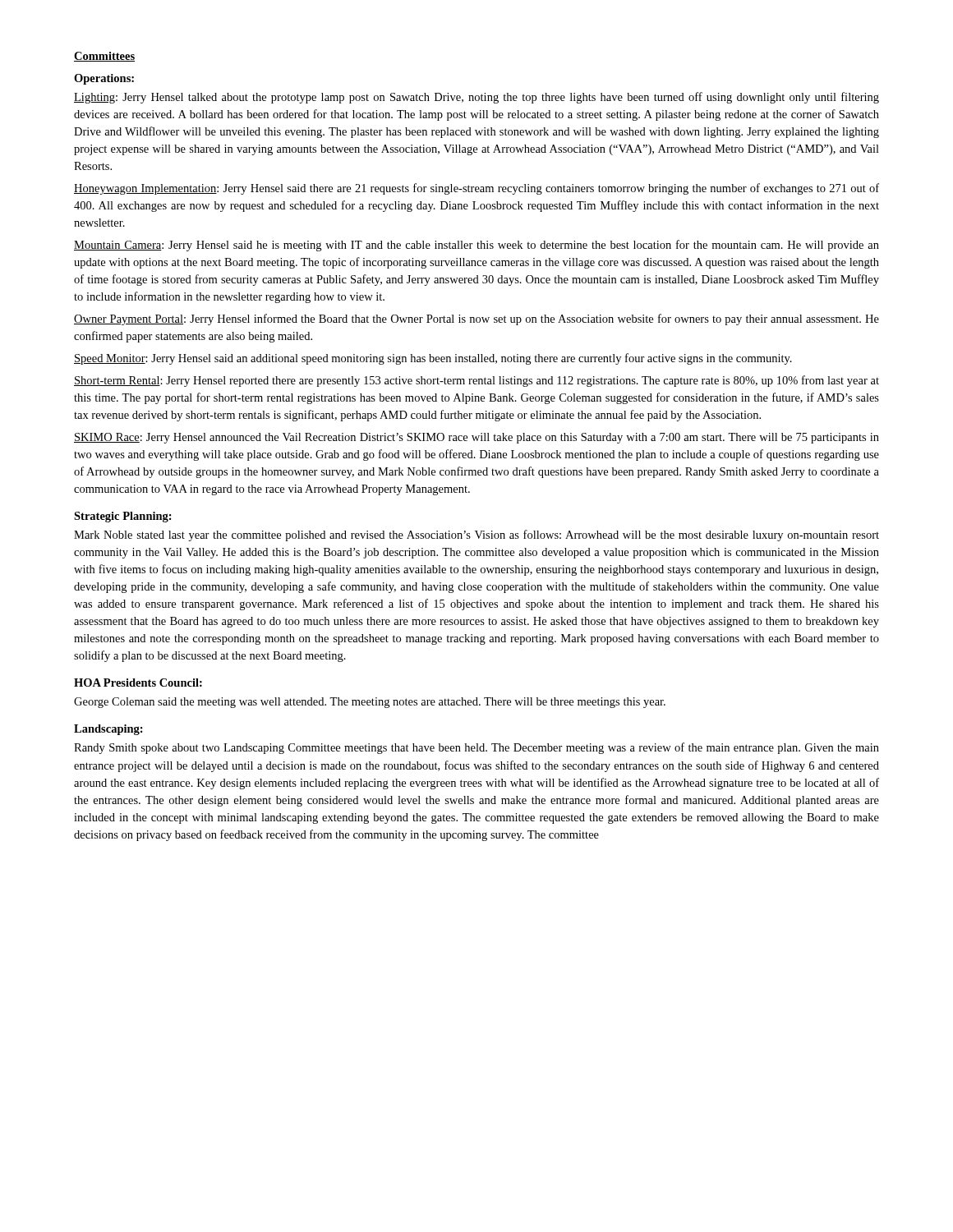Select the text starting "Mountain Camera: Jerry Hensel"
The height and width of the screenshot is (1232, 953).
click(x=476, y=271)
